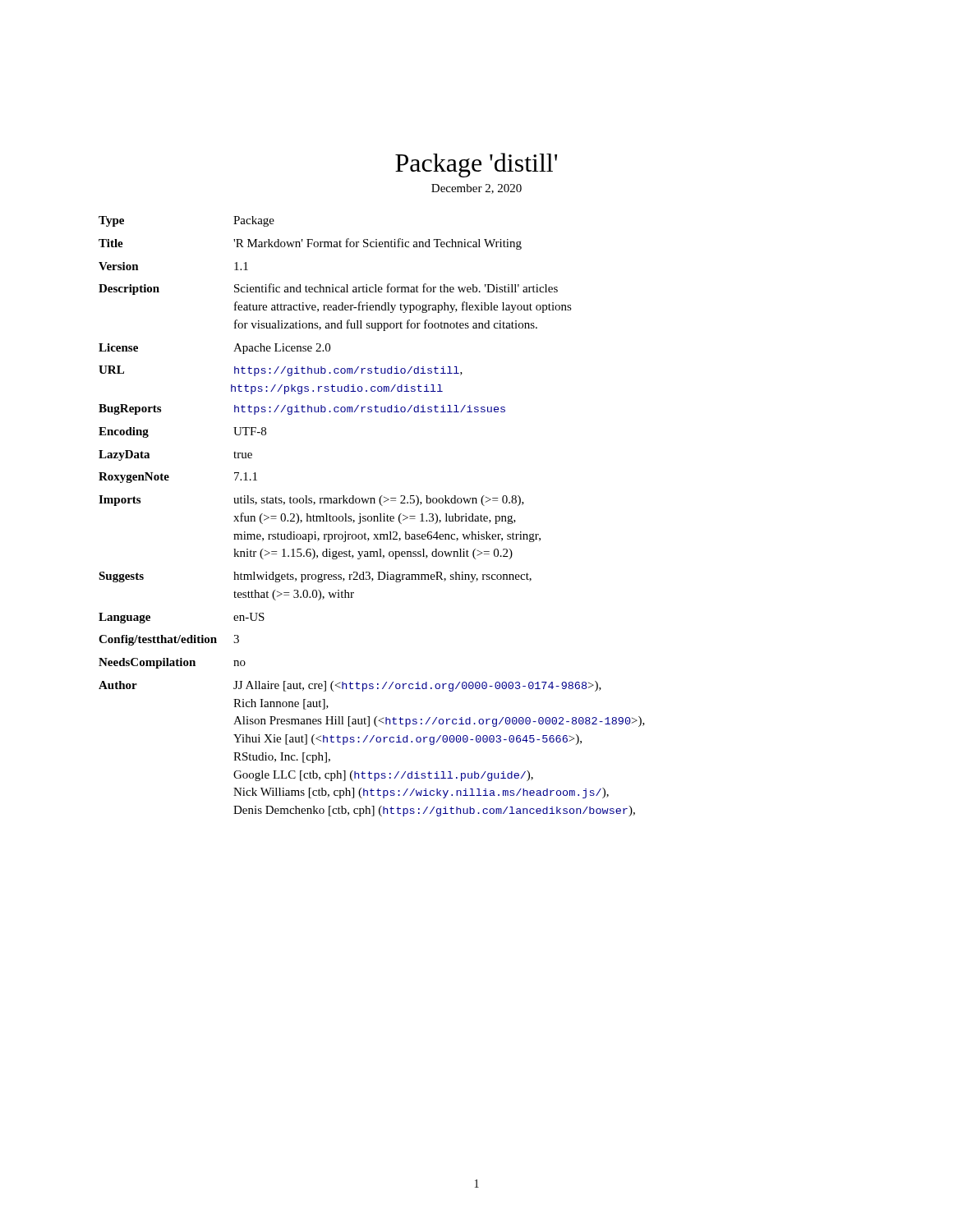Navigate to the passage starting "Type Package"
The width and height of the screenshot is (953, 1232).
pos(110,221)
